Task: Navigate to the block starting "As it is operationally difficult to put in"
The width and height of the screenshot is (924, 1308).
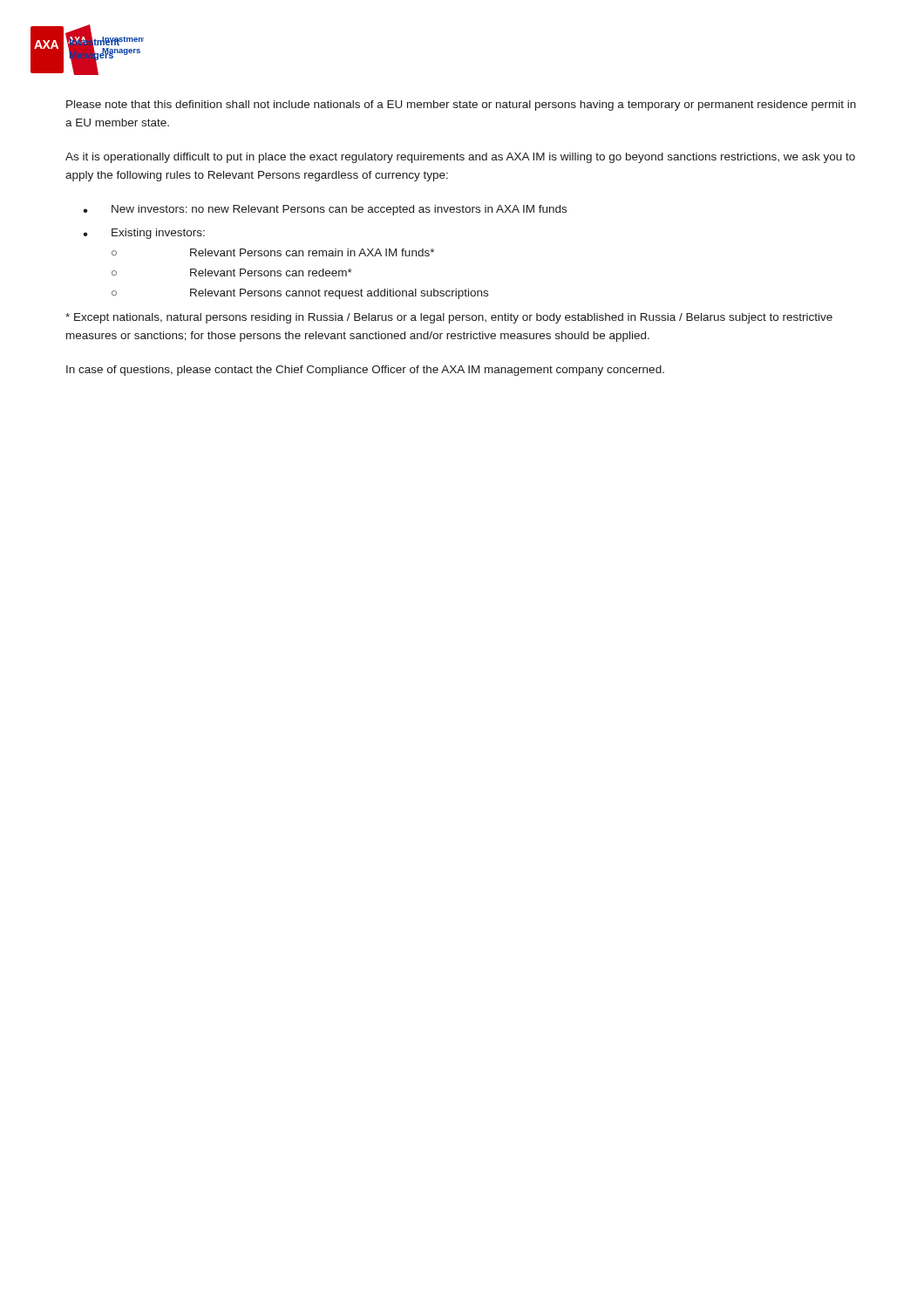Action: (x=460, y=166)
